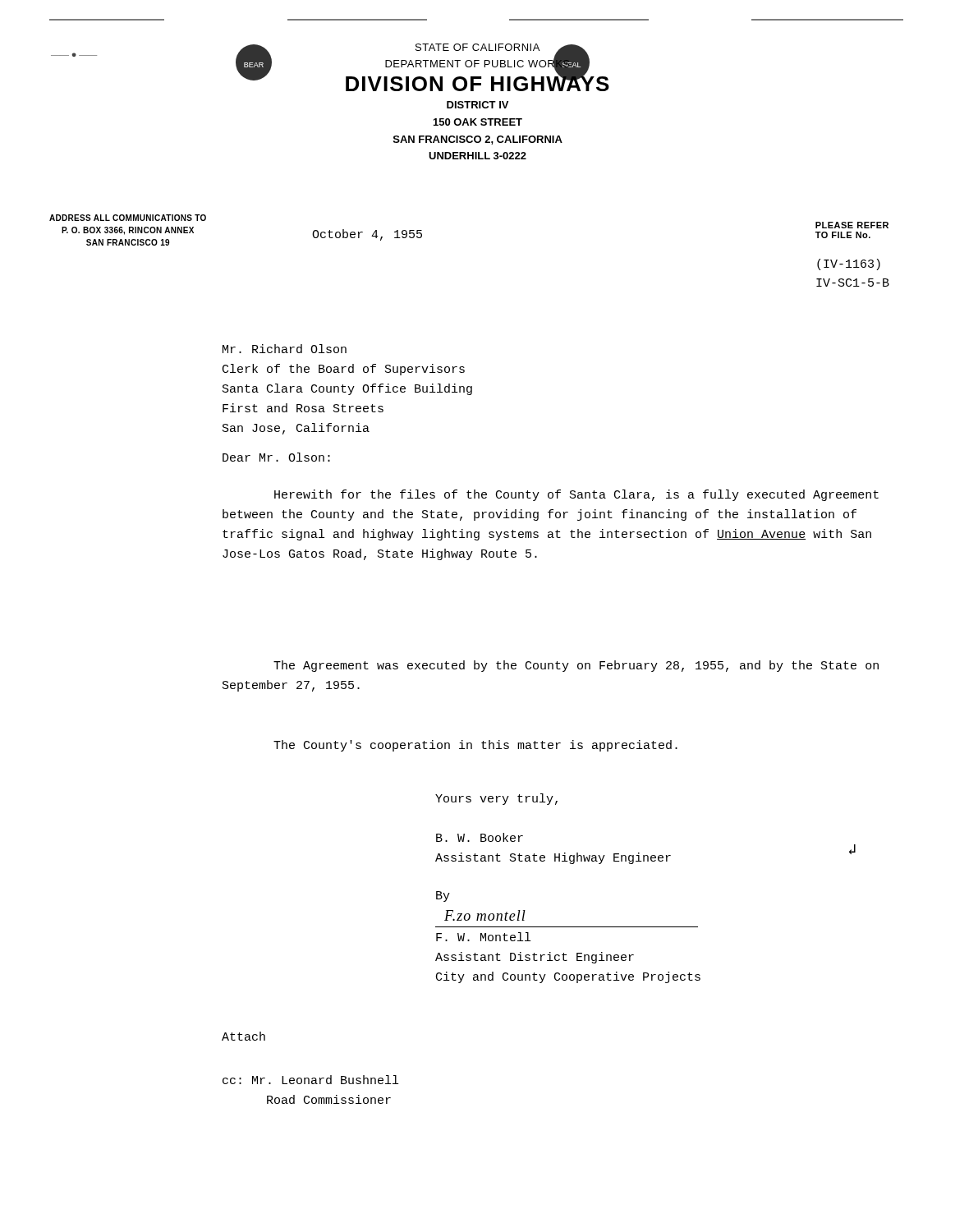Select the text that reads "Yours very truly,"

point(498,800)
